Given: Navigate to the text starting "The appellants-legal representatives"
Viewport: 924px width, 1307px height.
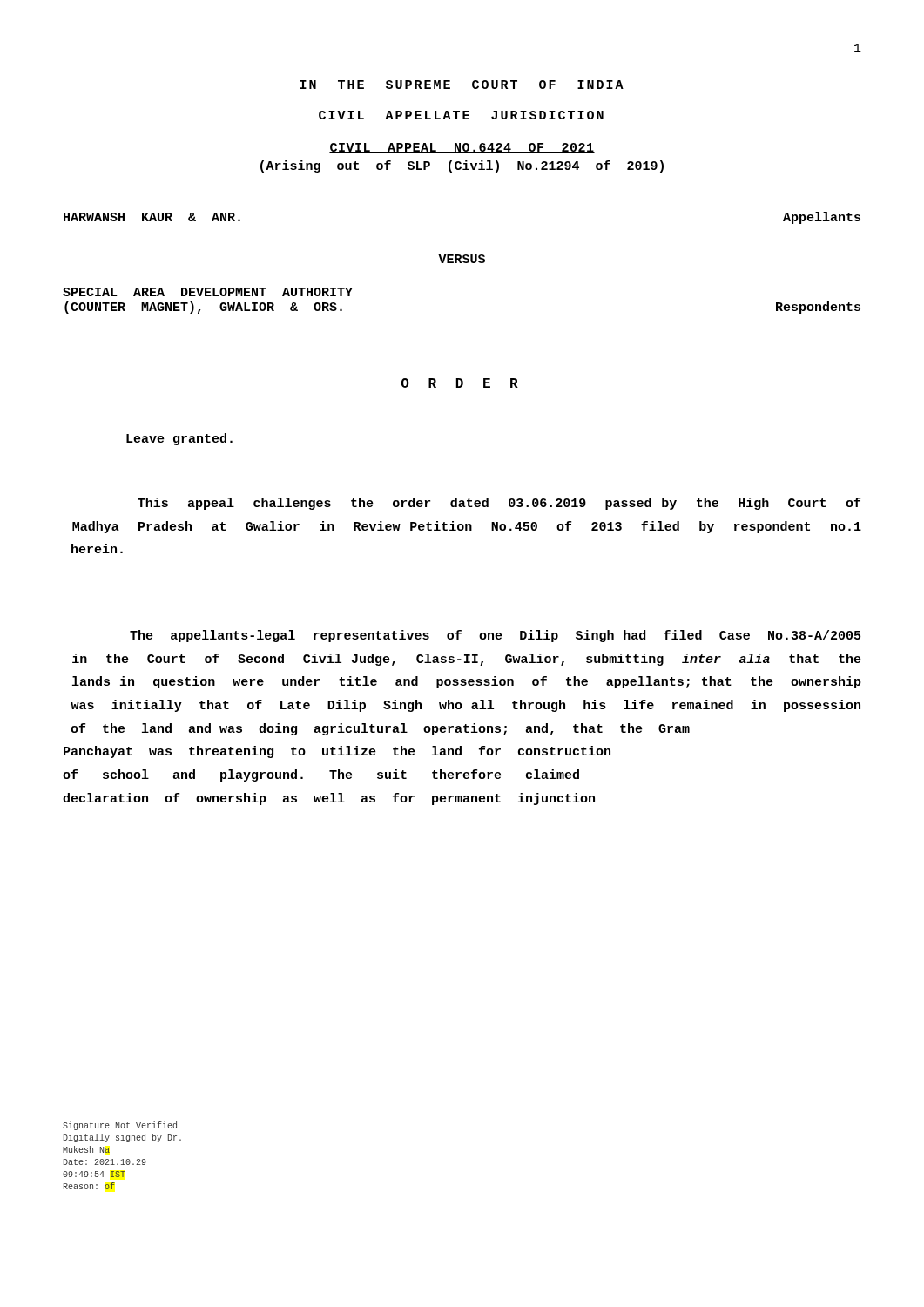Looking at the screenshot, I should point(462,718).
